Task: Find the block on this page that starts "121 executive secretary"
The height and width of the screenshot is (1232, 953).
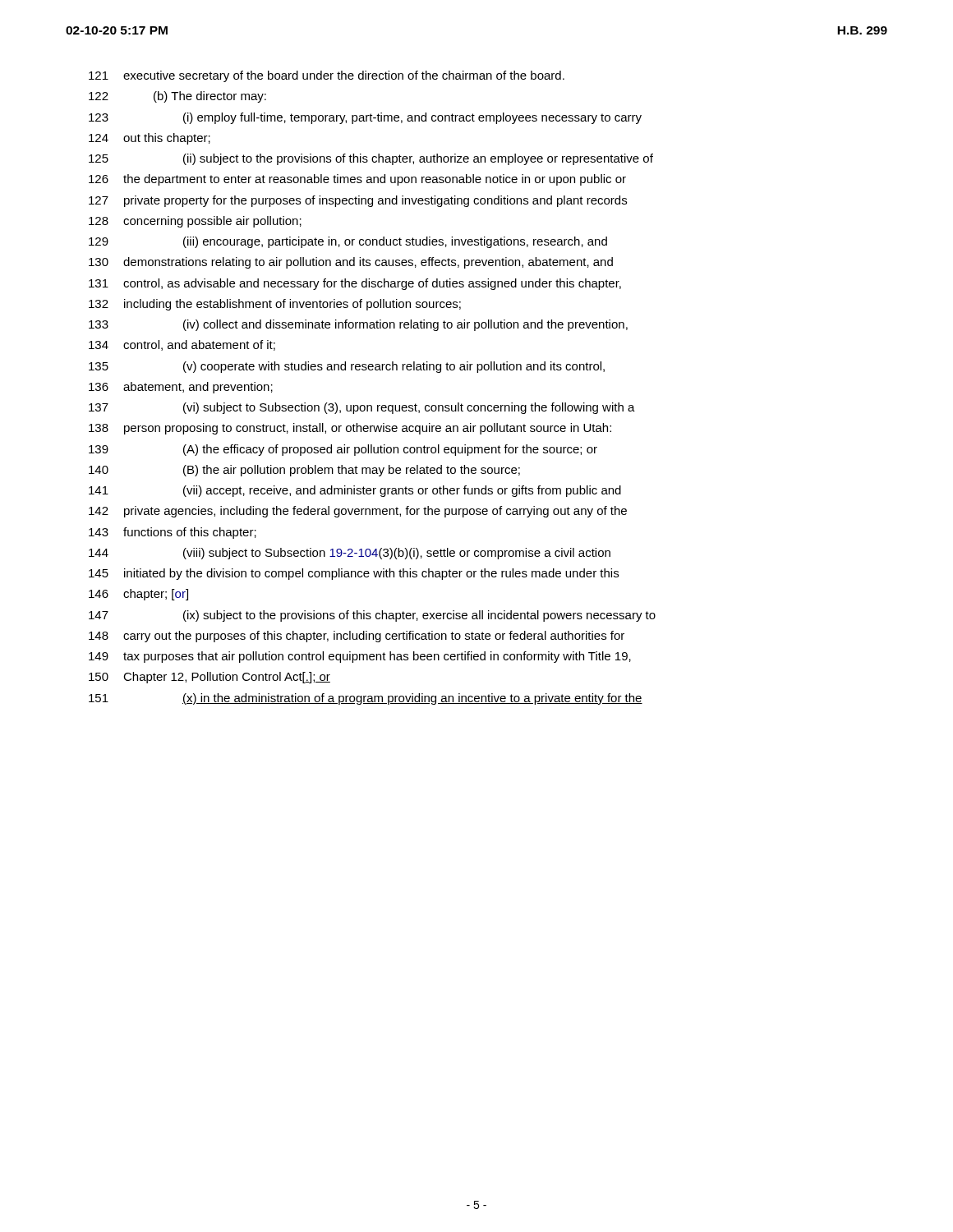Action: [476, 75]
